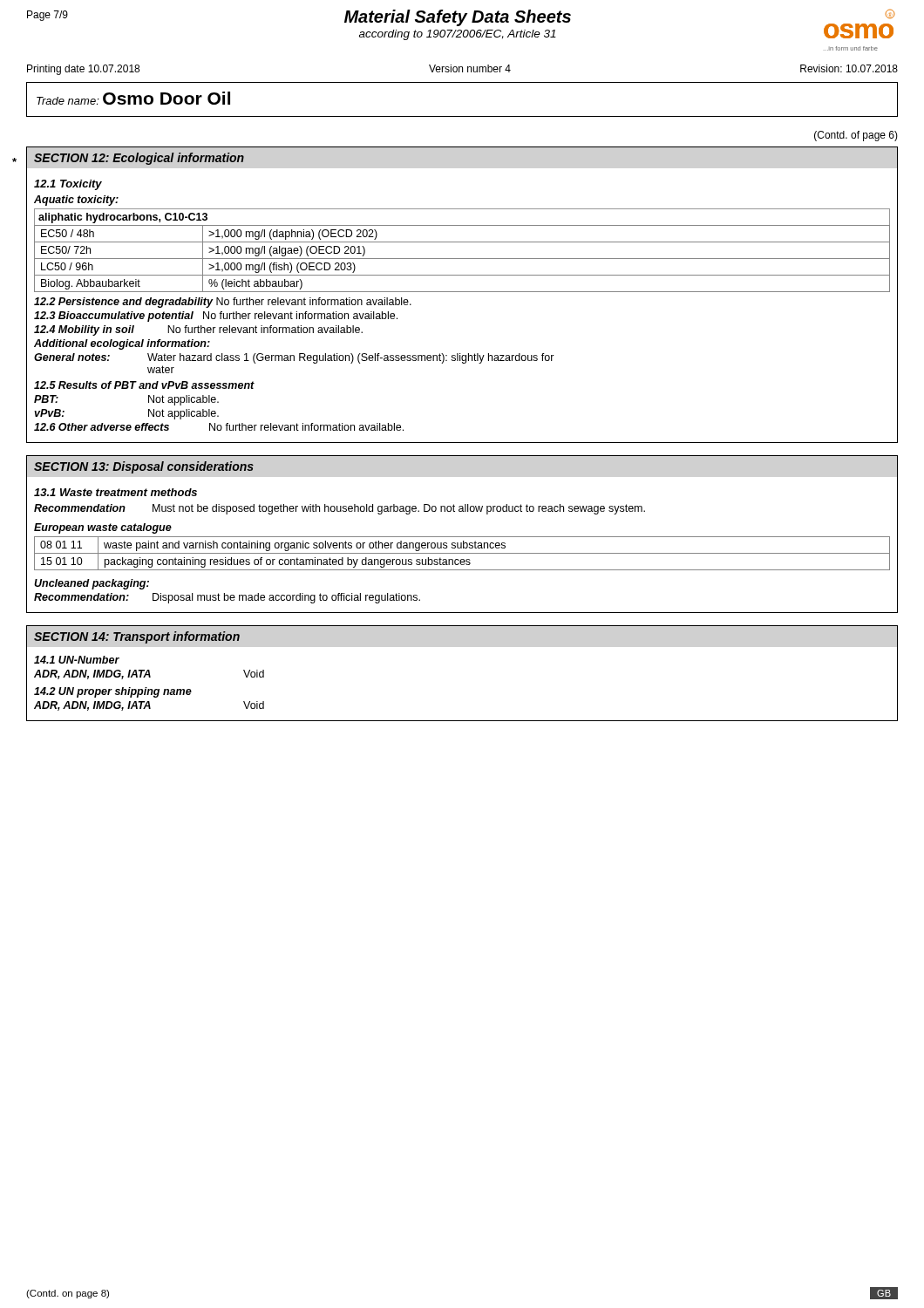Screen dimensions: 1308x924
Task: Locate the table with the text ">1,000 mg/l (algae)"
Action: [x=462, y=259]
